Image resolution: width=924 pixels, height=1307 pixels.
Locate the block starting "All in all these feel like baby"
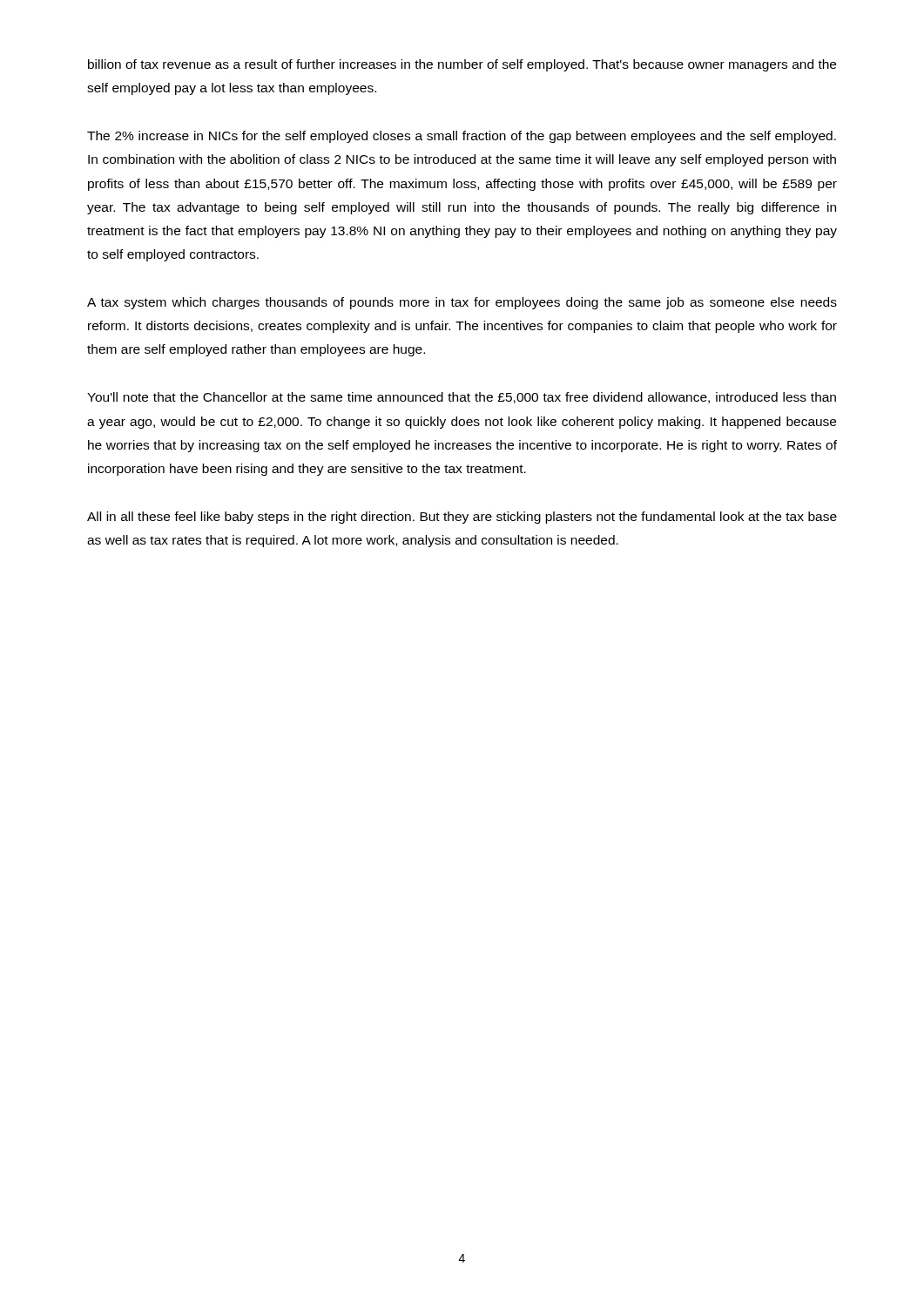(x=462, y=528)
